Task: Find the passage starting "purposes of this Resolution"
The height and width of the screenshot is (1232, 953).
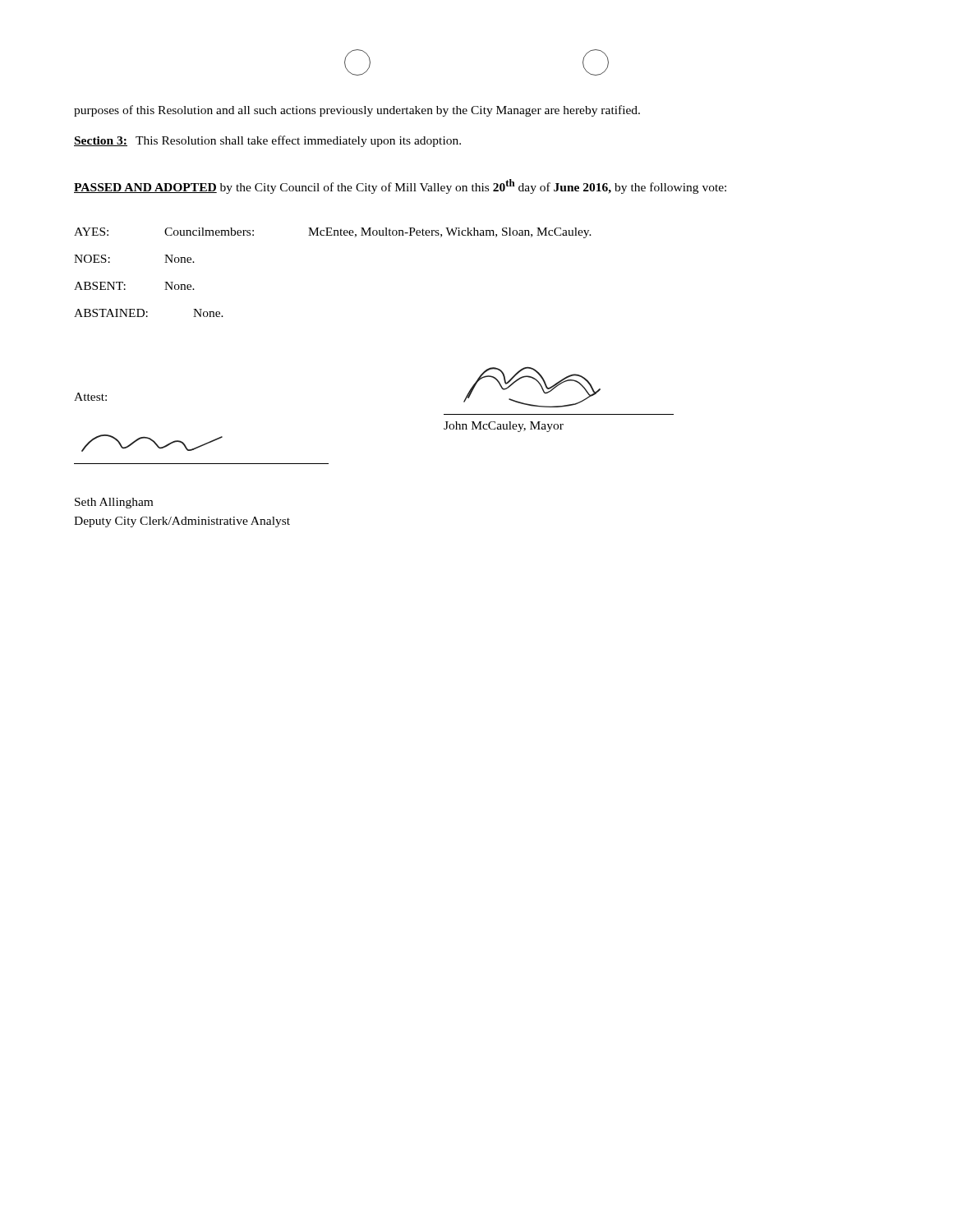Action: click(357, 110)
